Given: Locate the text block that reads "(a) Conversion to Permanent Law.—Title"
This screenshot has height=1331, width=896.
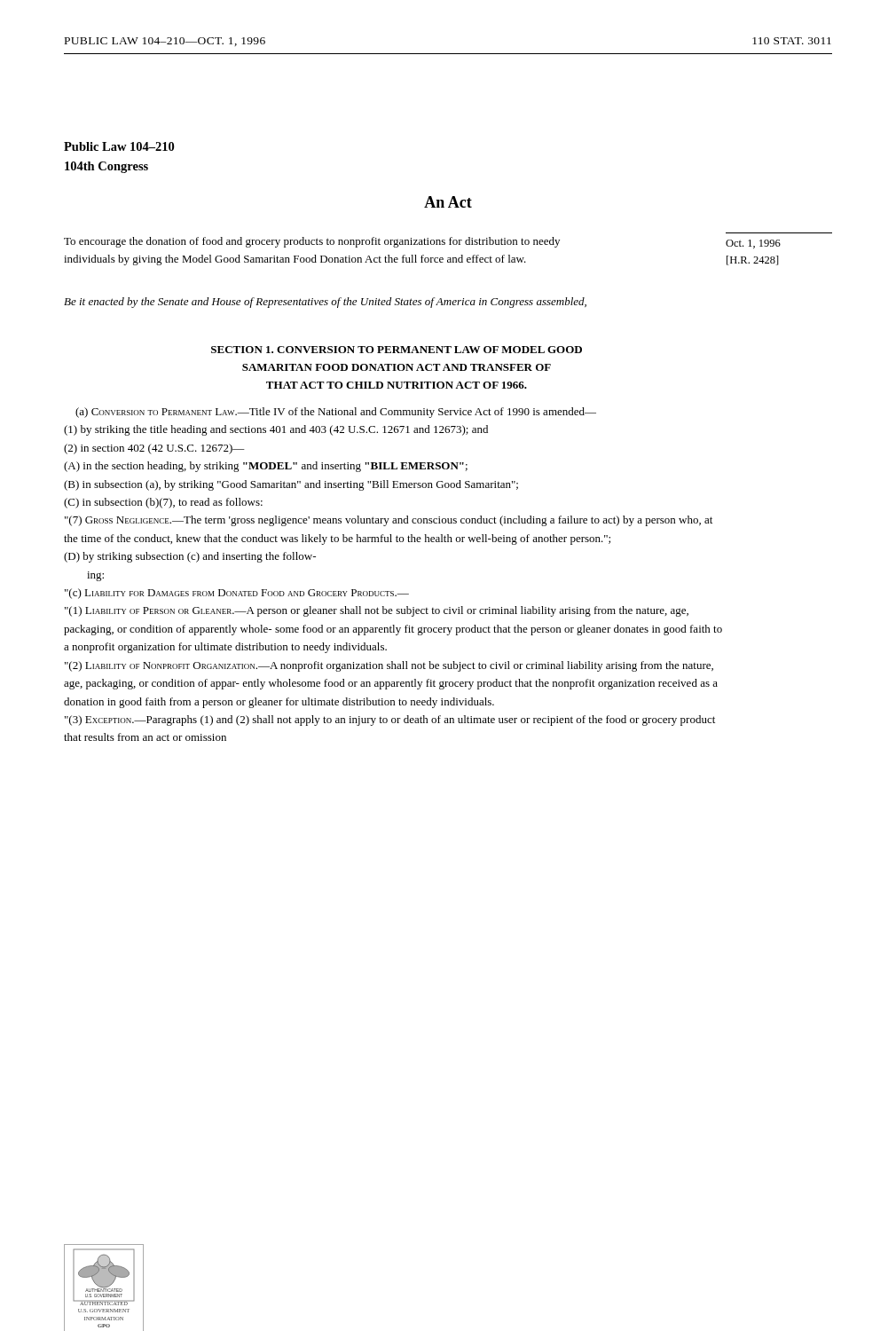Looking at the screenshot, I should (336, 413).
